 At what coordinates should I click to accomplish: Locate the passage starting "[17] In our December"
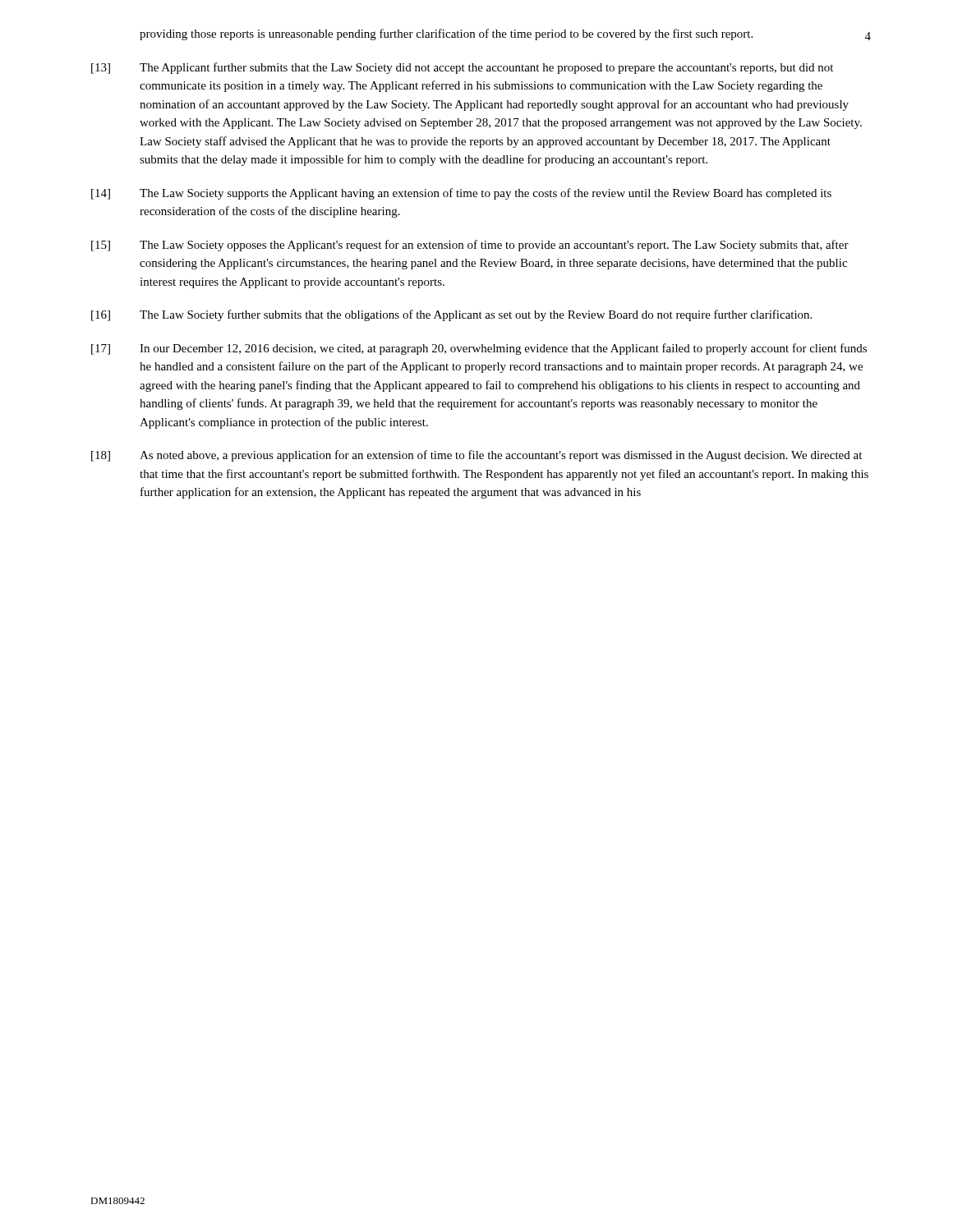pos(481,385)
